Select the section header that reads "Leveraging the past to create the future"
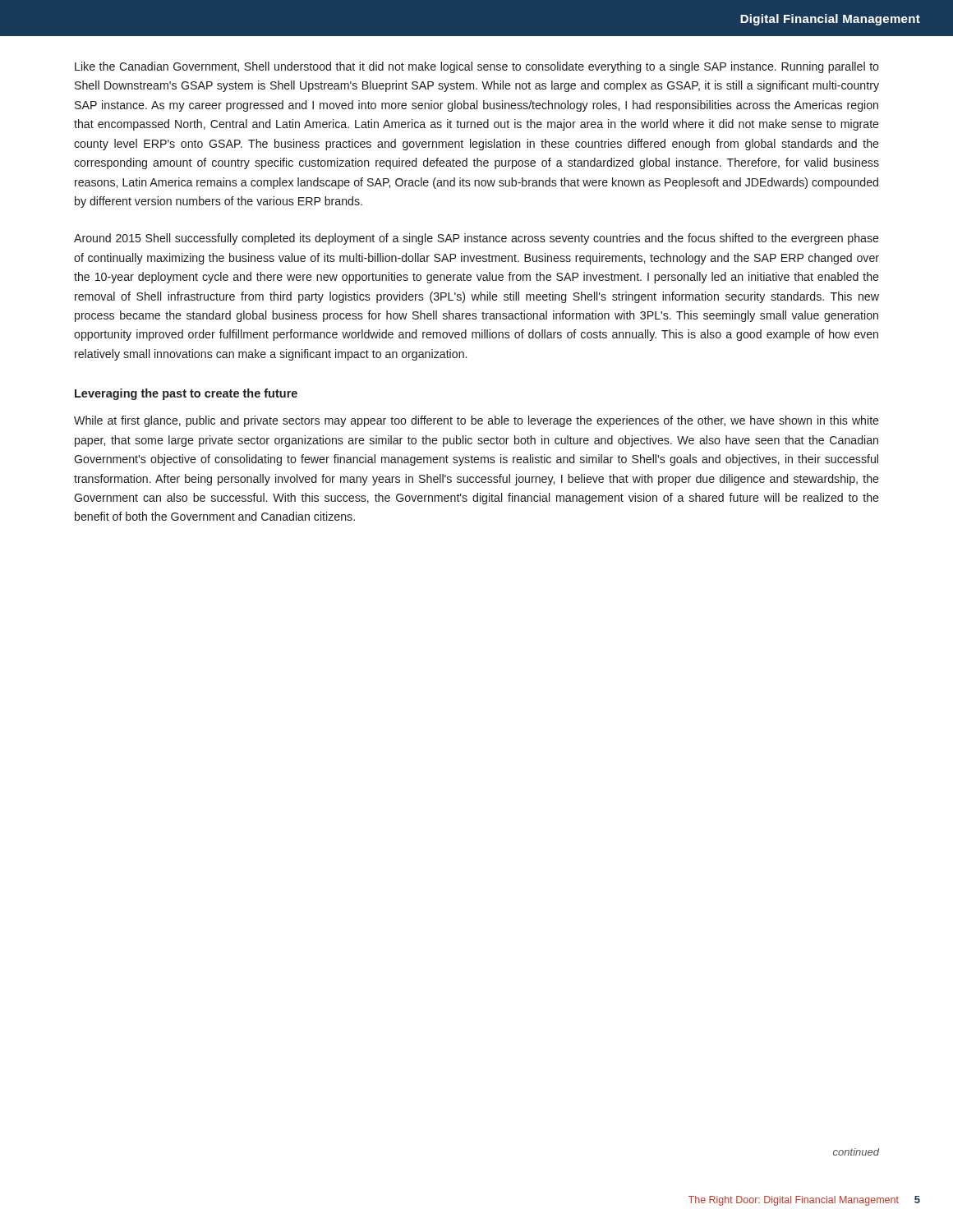Image resolution: width=953 pixels, height=1232 pixels. click(186, 394)
